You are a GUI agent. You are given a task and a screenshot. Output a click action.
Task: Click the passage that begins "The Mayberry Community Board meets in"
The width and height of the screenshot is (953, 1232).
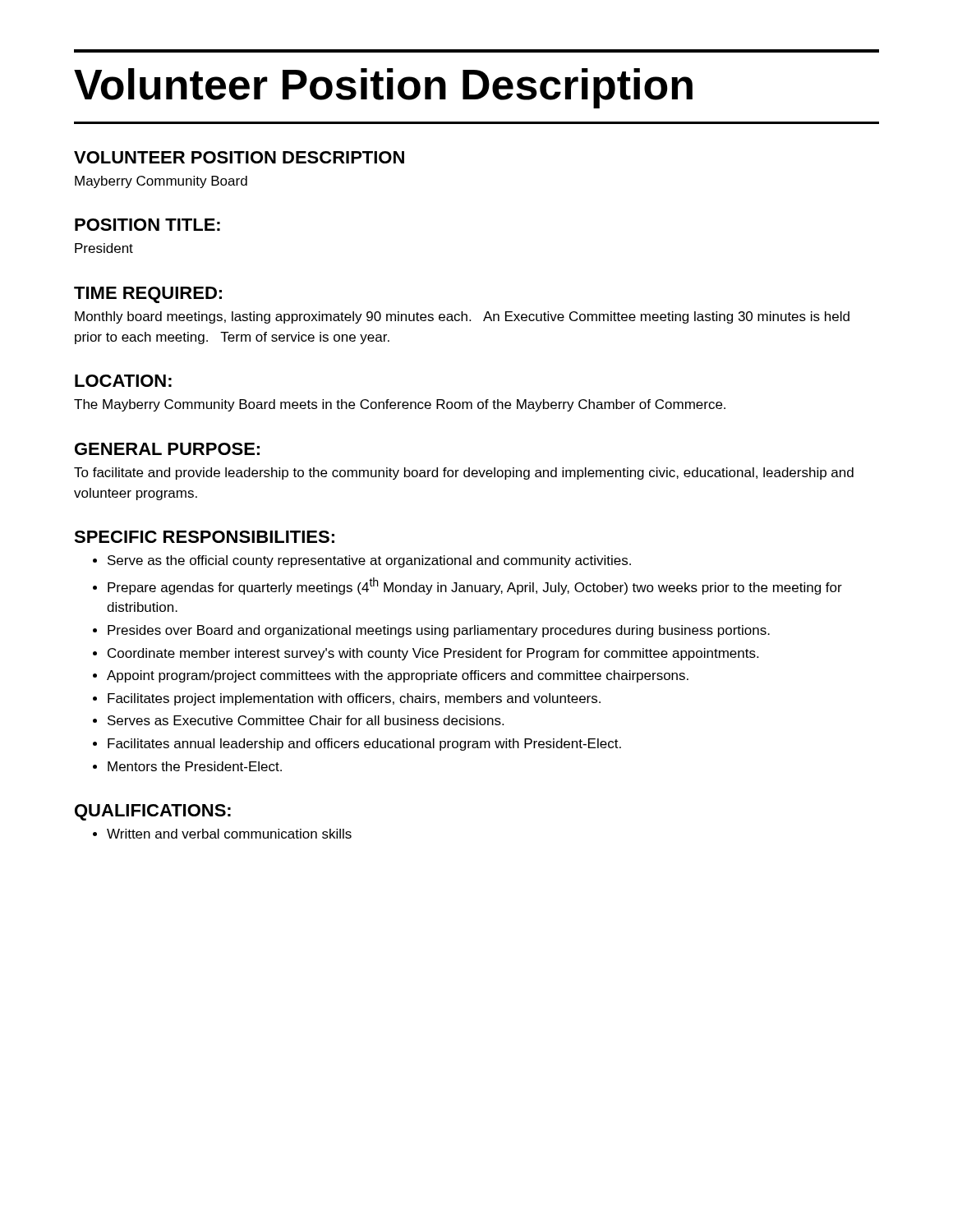pyautogui.click(x=476, y=405)
